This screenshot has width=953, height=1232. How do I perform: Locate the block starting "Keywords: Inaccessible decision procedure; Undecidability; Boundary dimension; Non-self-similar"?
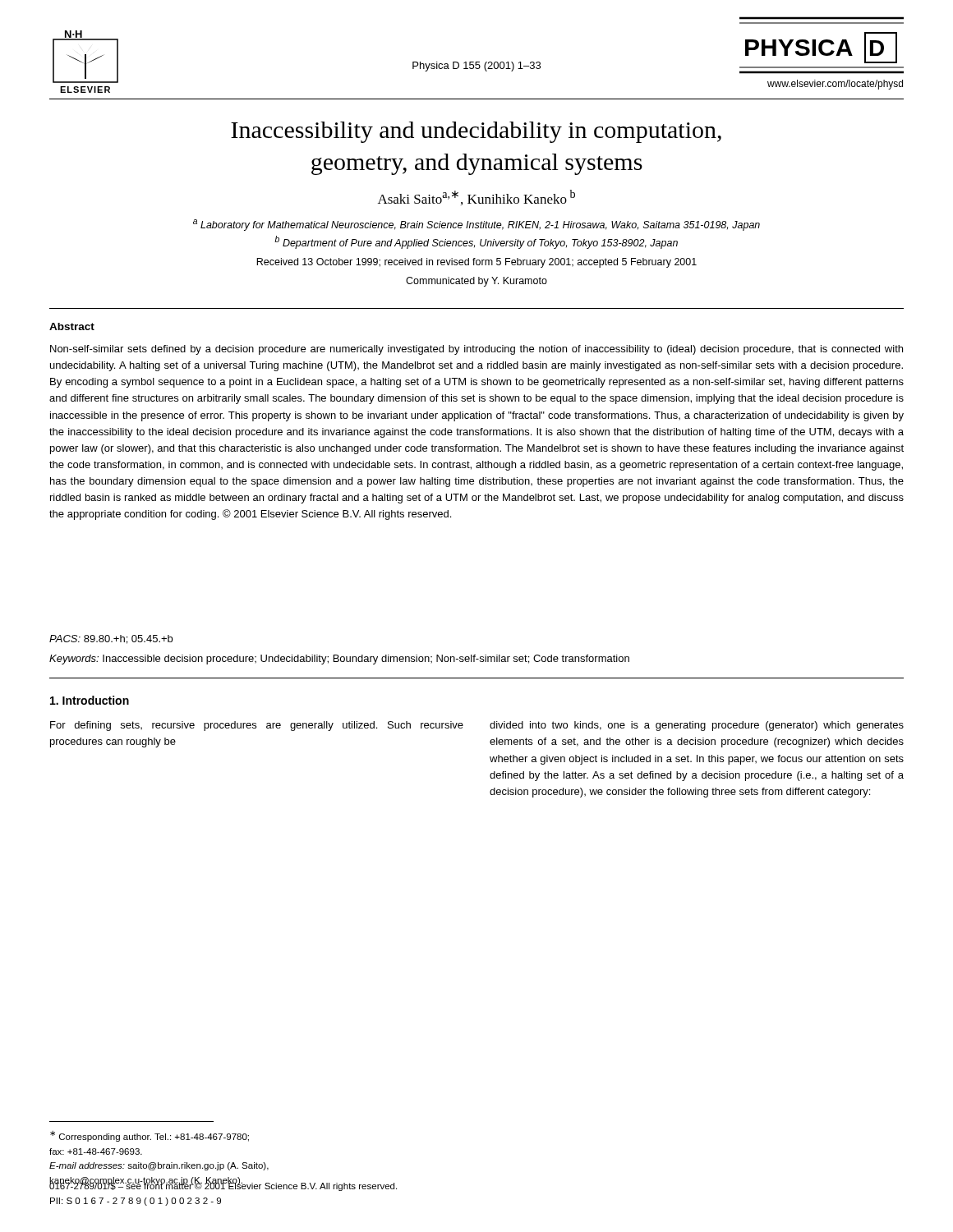point(340,658)
